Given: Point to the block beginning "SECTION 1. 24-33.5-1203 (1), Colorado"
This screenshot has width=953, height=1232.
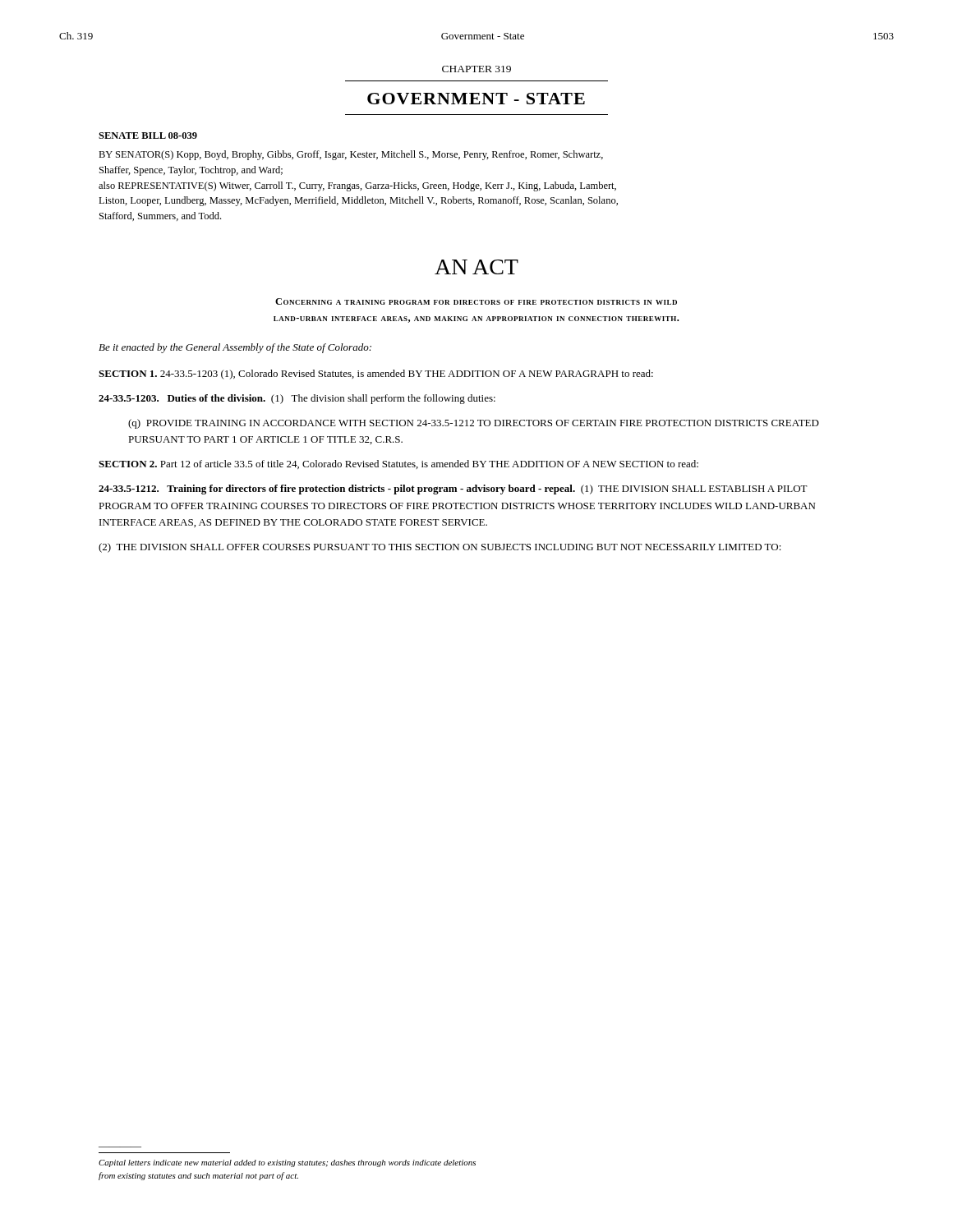Looking at the screenshot, I should coord(376,373).
